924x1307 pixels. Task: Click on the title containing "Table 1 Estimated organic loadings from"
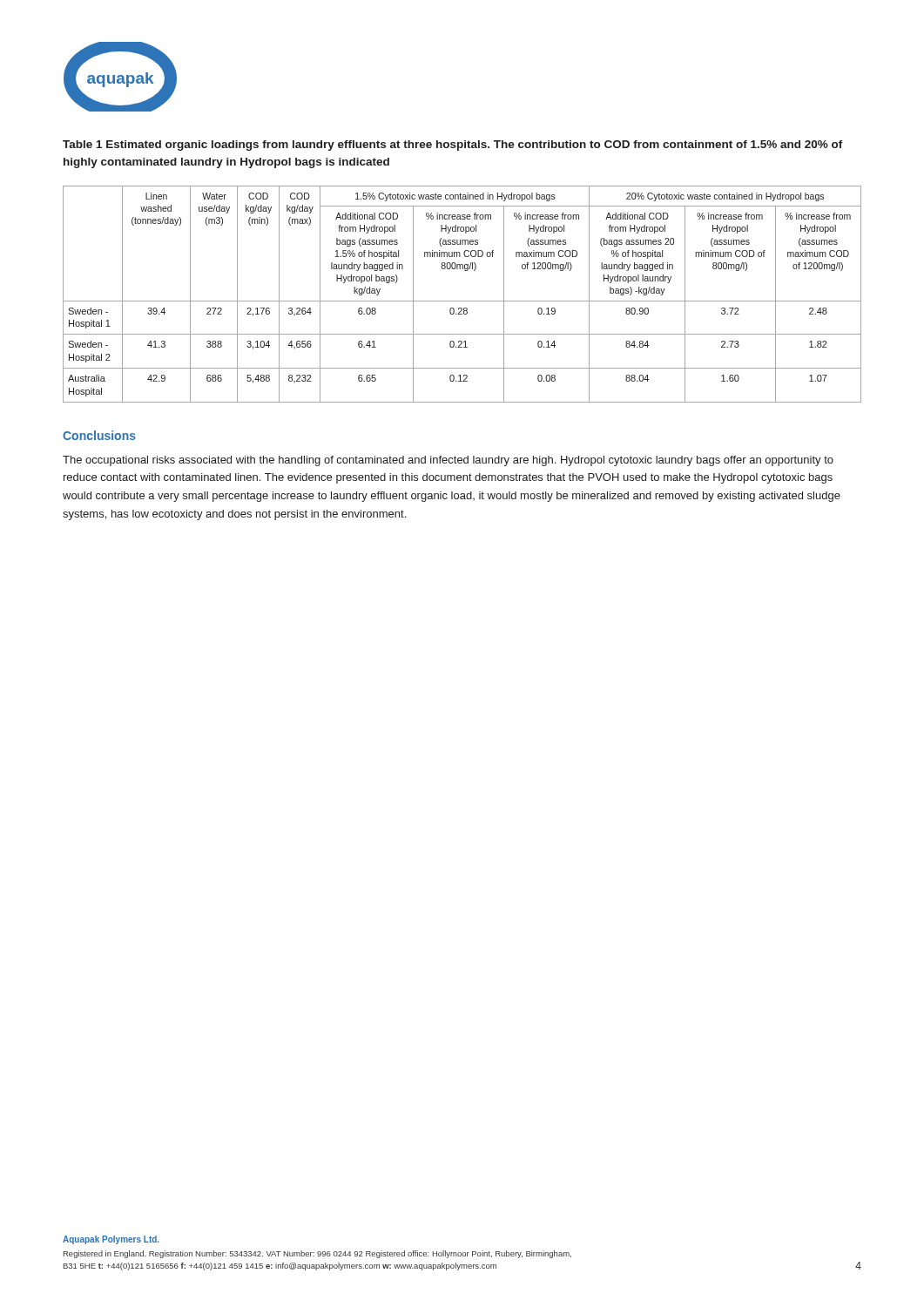pos(453,153)
